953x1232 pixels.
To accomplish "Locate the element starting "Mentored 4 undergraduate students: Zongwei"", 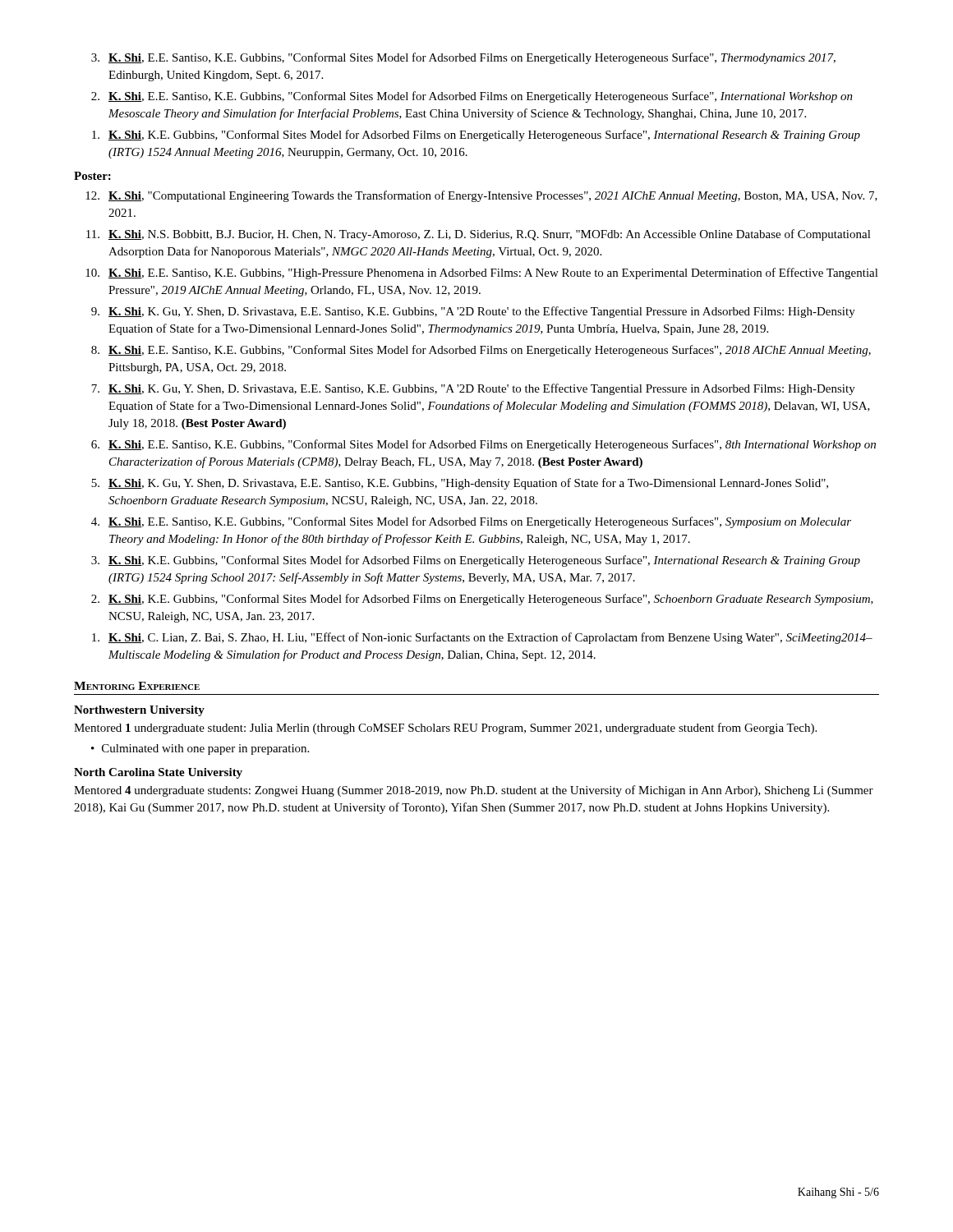I will click(x=473, y=799).
